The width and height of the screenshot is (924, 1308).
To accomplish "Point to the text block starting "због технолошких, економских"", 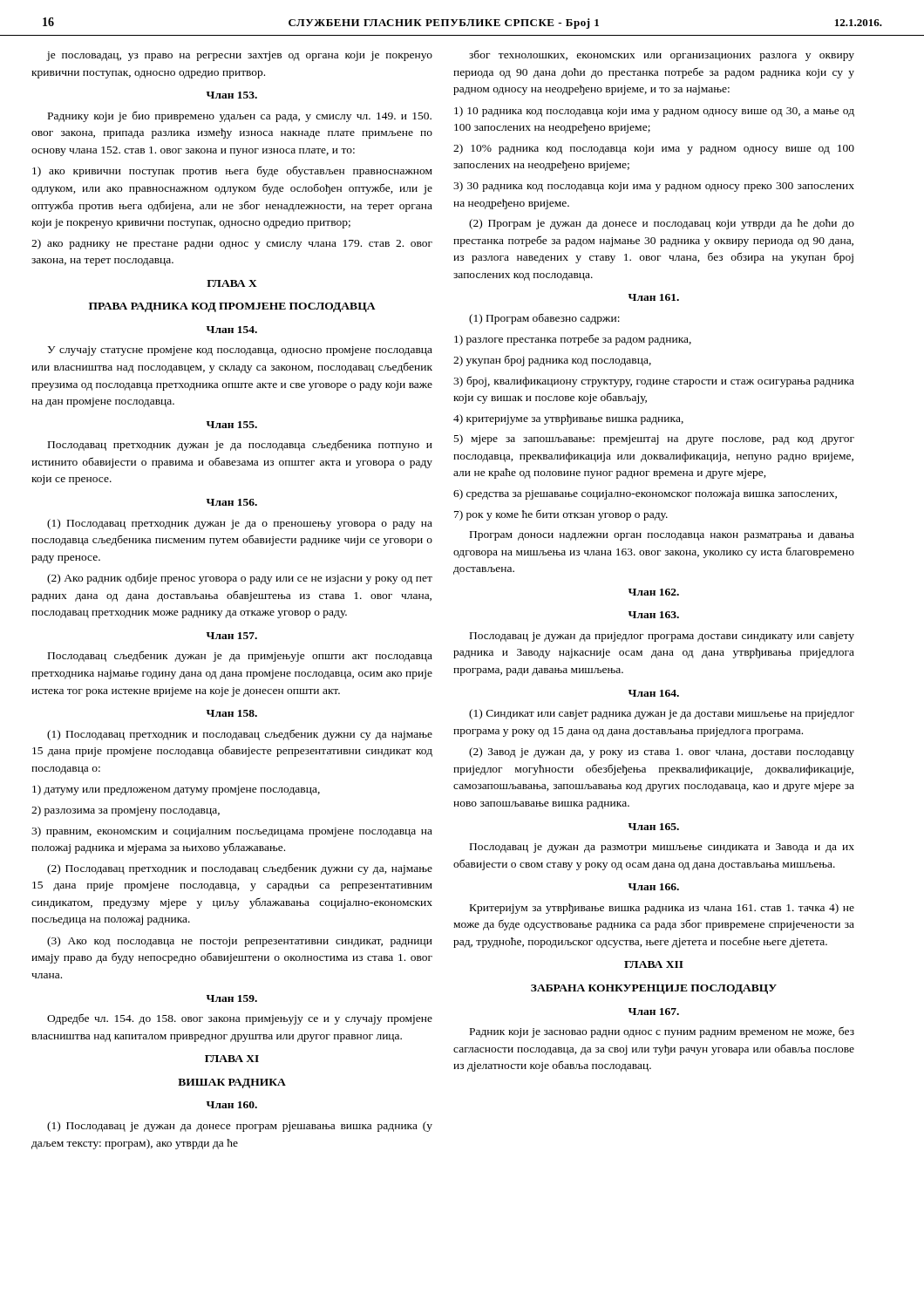I will click(x=654, y=72).
